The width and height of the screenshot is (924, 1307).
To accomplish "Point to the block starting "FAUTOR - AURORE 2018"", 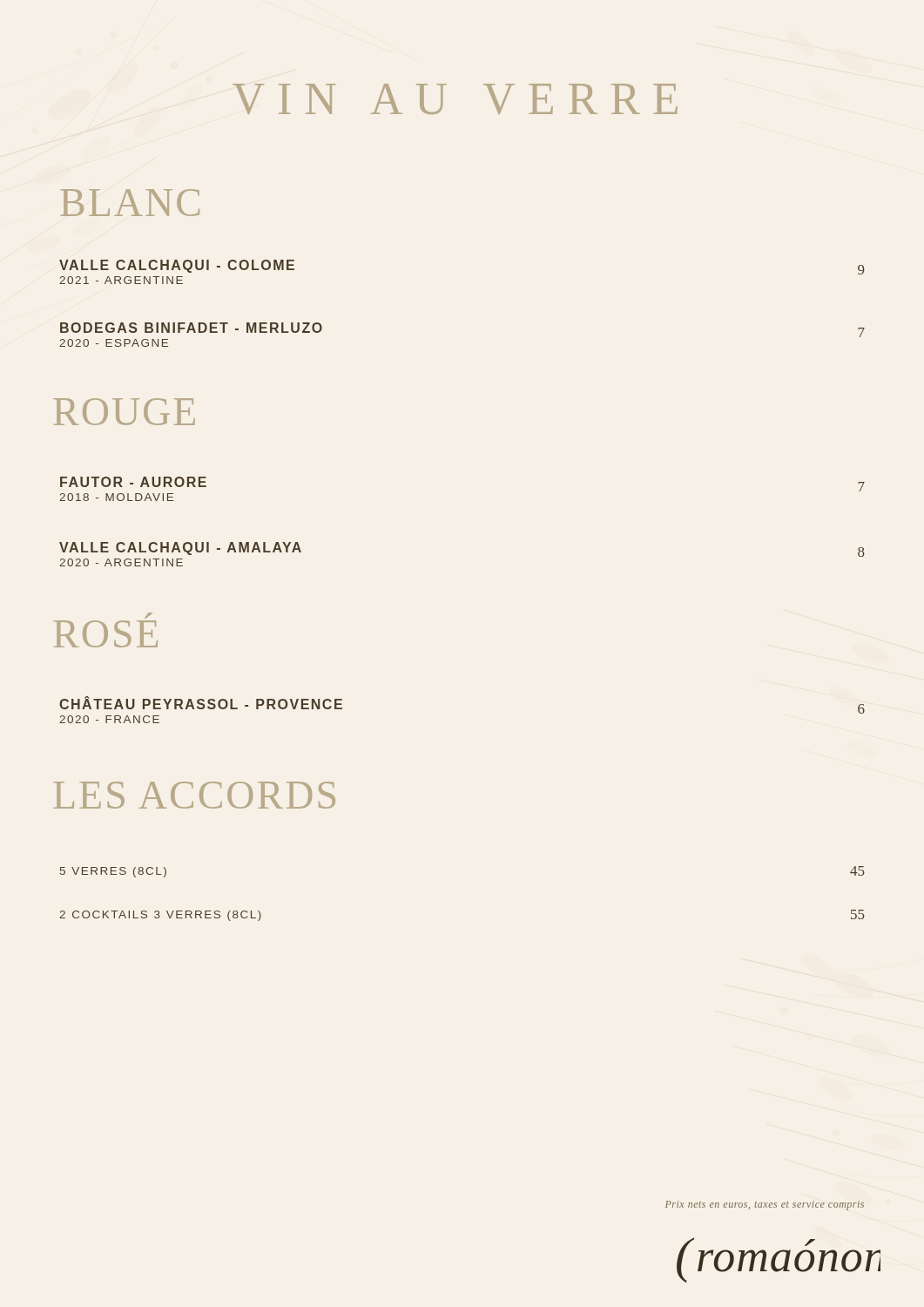I will (x=133, y=482).
